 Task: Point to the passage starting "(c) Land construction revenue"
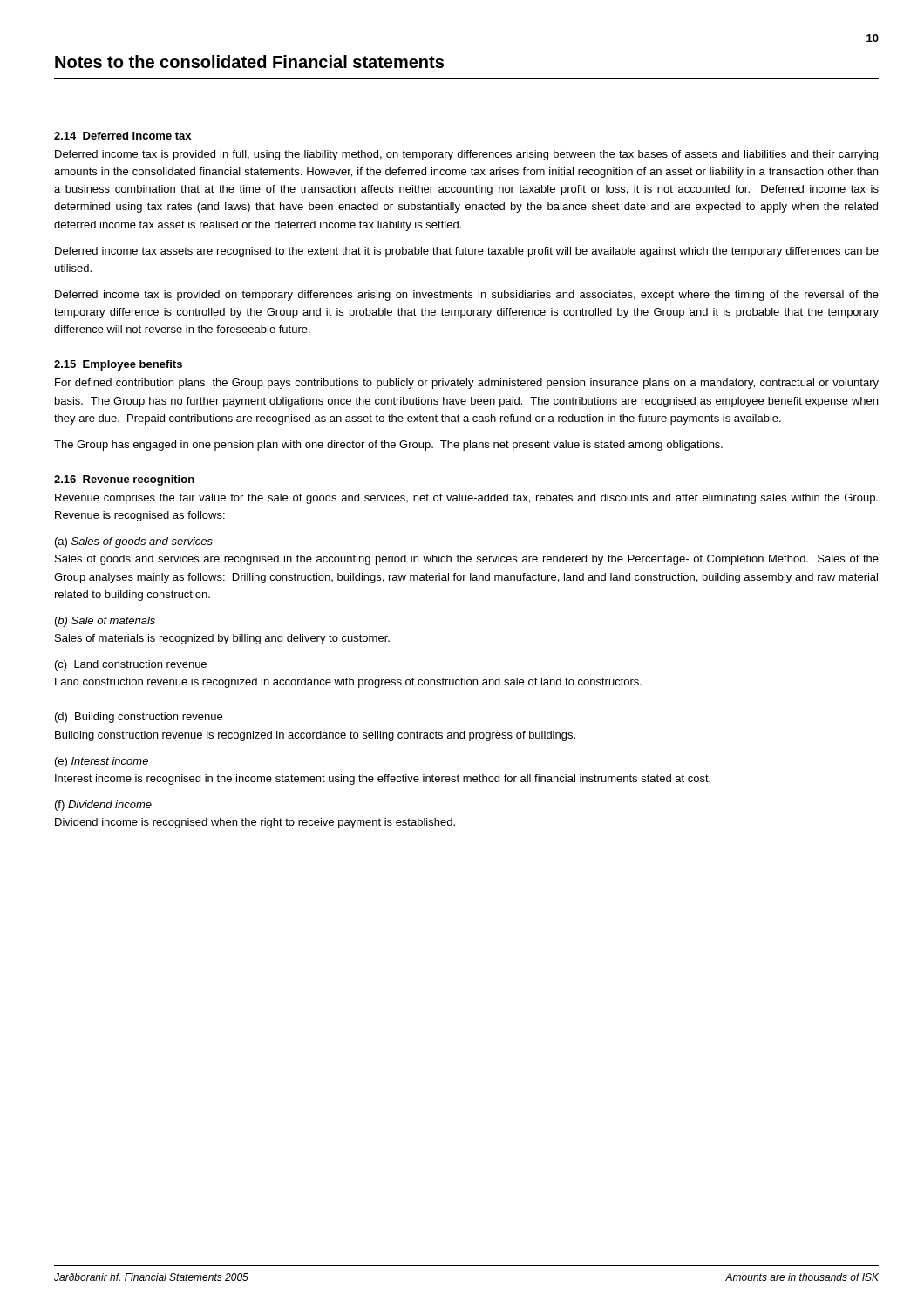pos(348,673)
